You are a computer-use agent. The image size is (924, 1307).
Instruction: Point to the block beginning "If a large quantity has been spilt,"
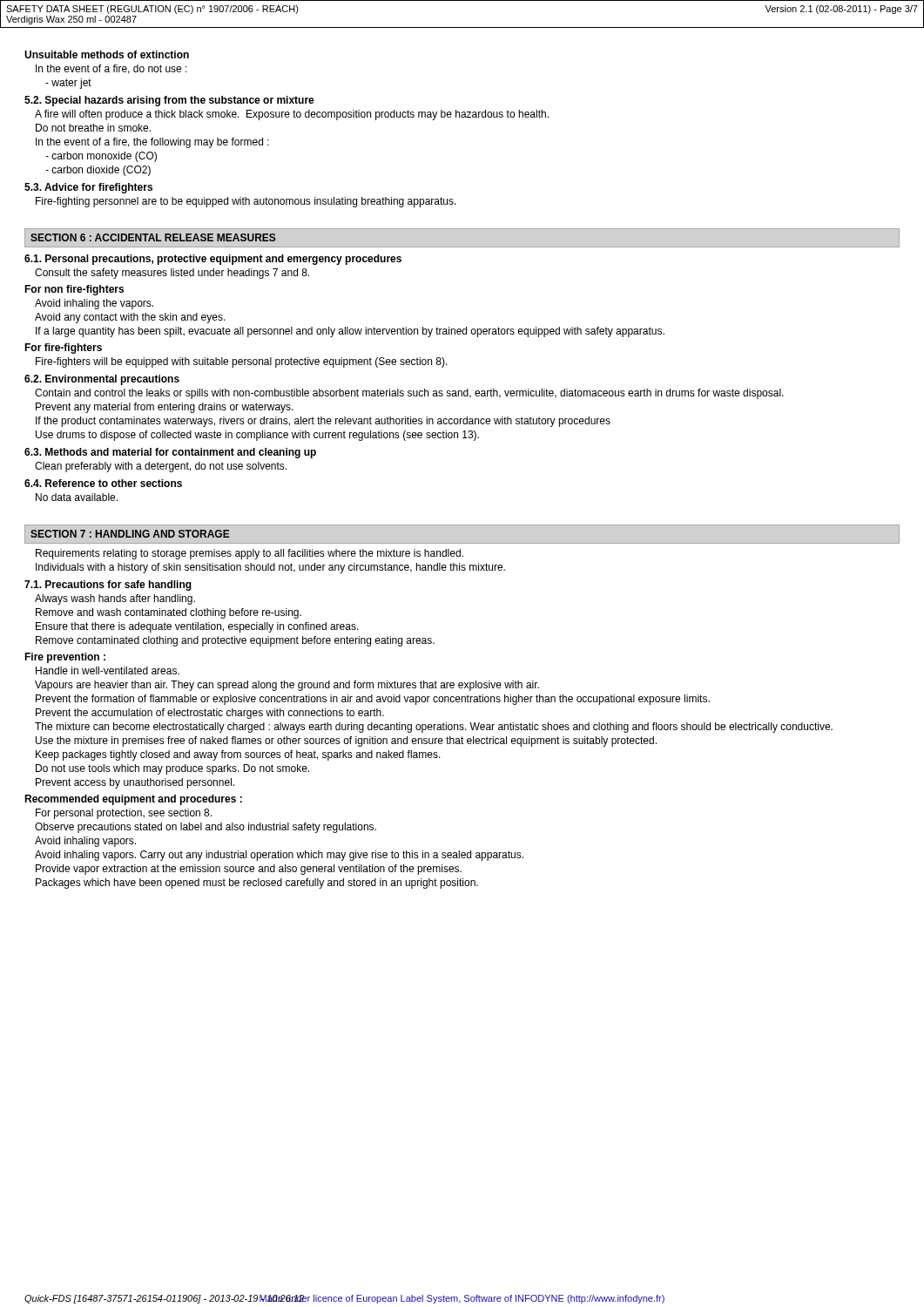pos(350,331)
